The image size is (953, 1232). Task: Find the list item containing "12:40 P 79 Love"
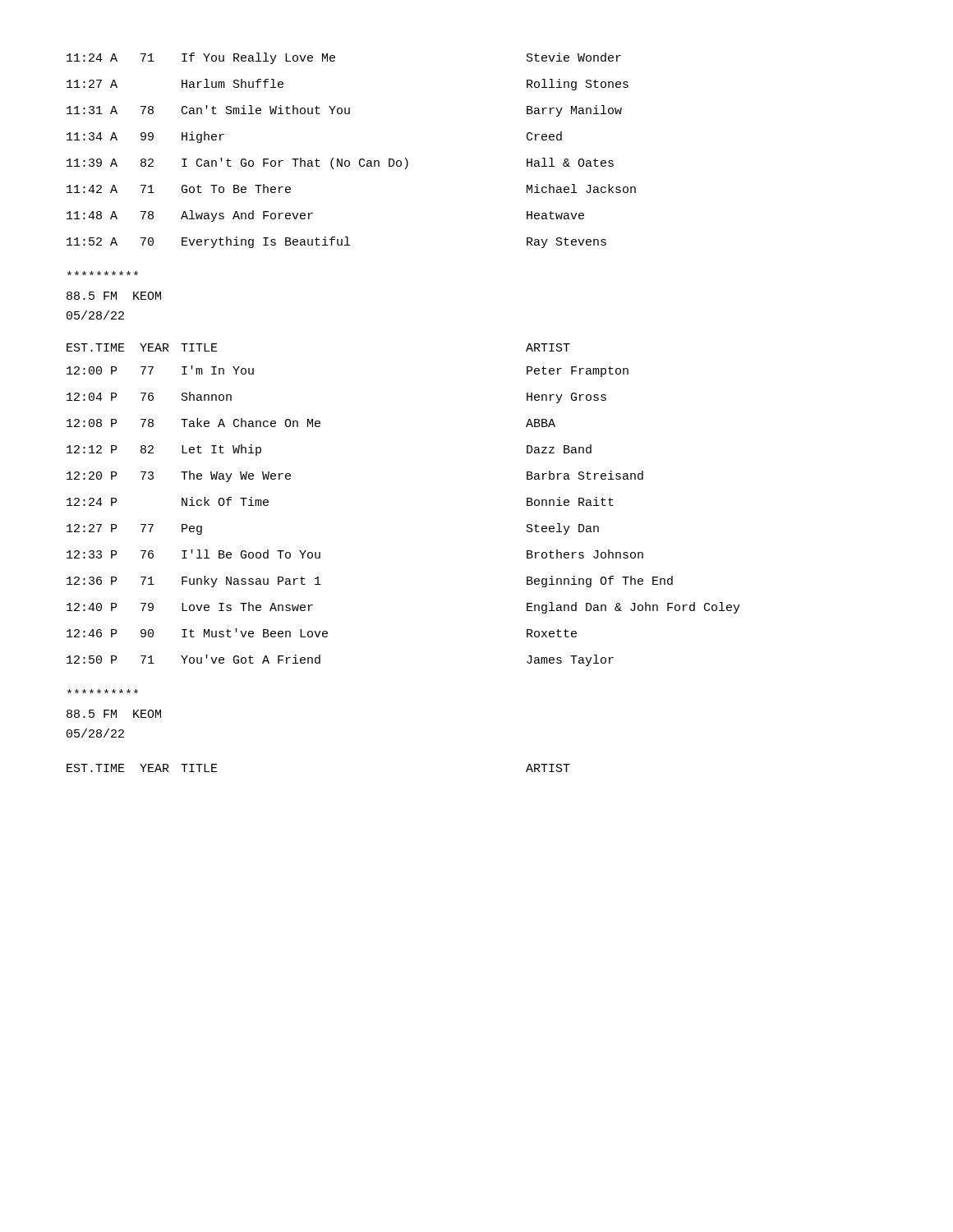click(92, 607)
